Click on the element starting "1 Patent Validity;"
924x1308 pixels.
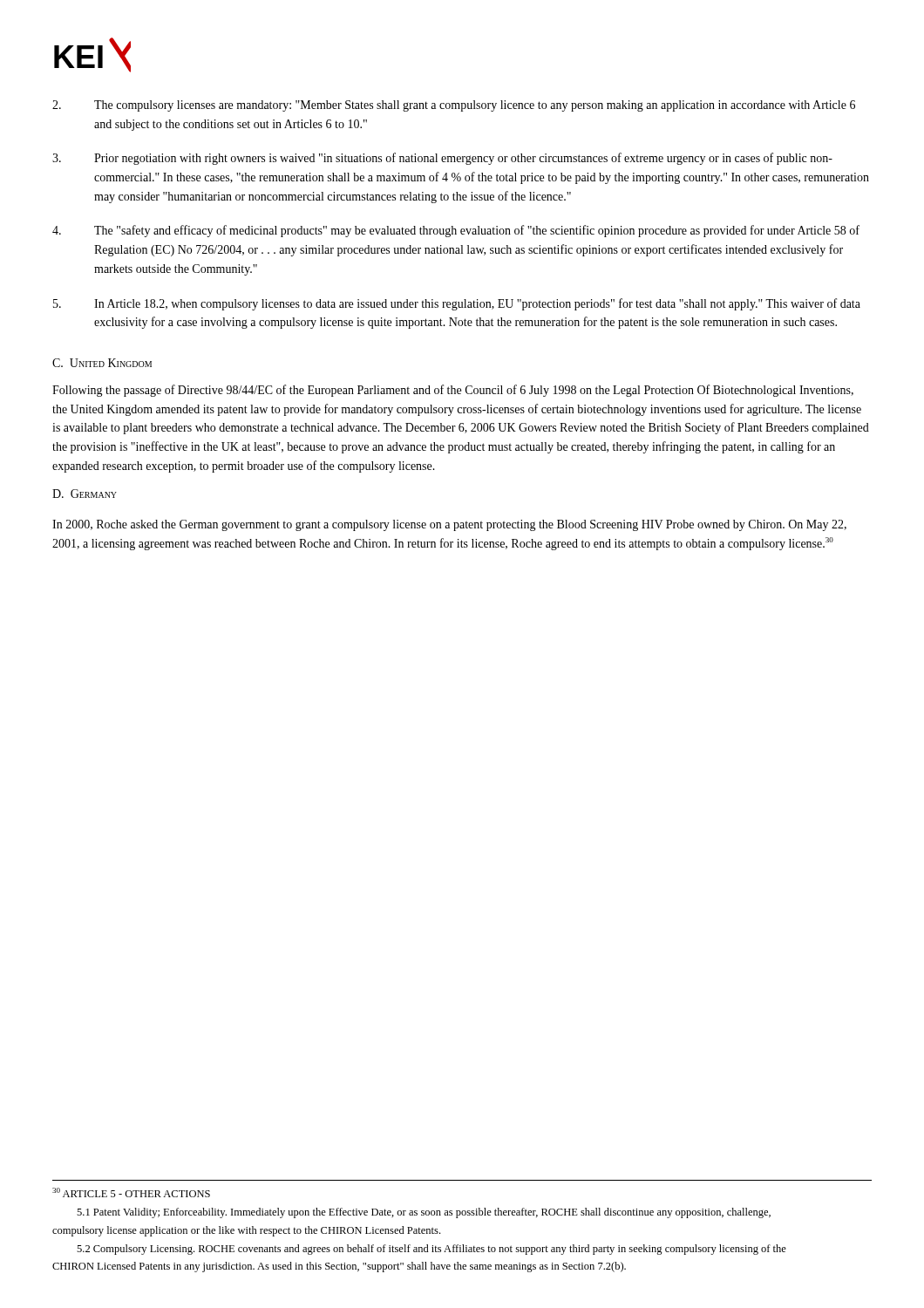tap(424, 1212)
